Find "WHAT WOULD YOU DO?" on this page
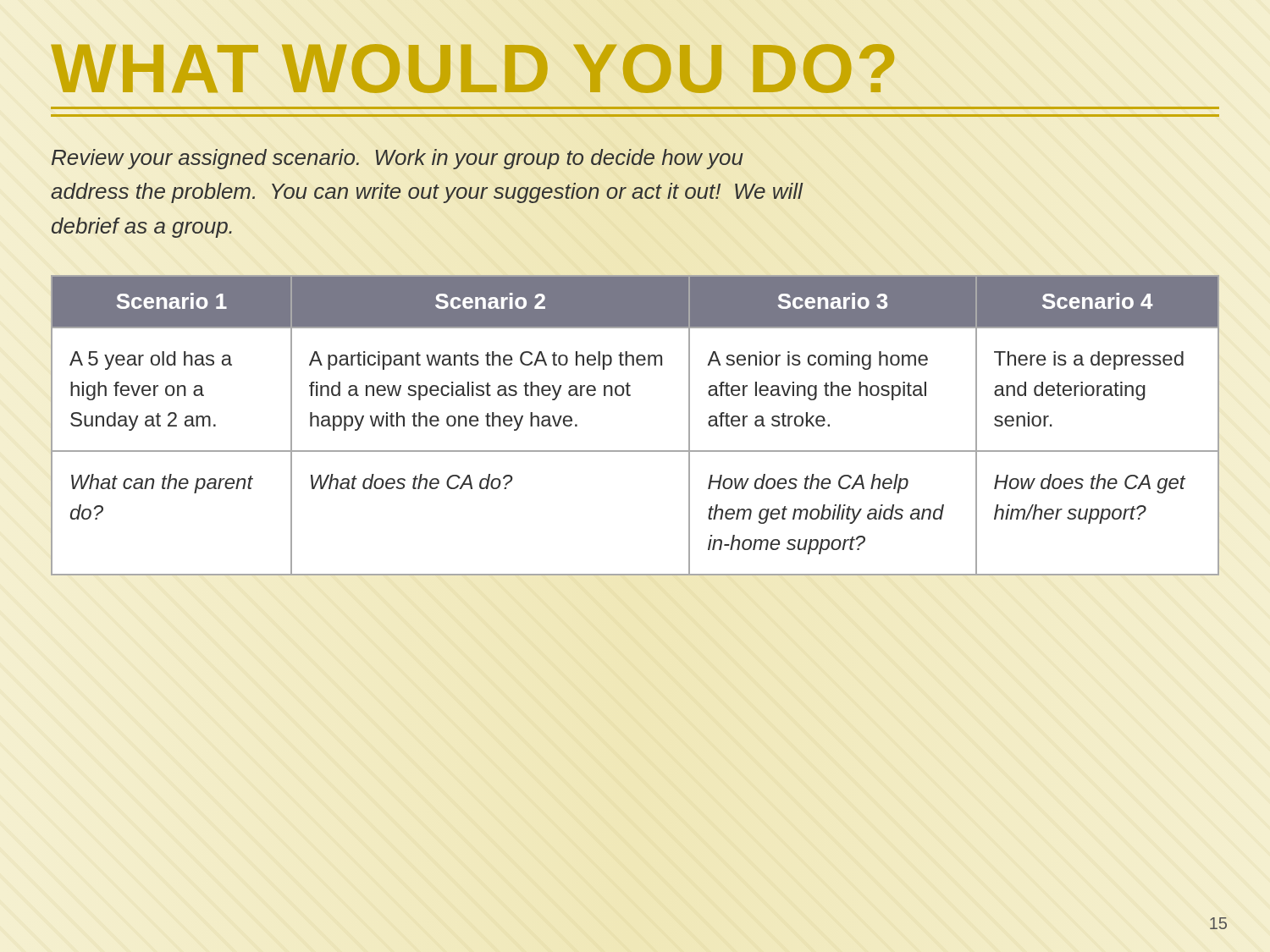This screenshot has width=1270, height=952. 635,72
